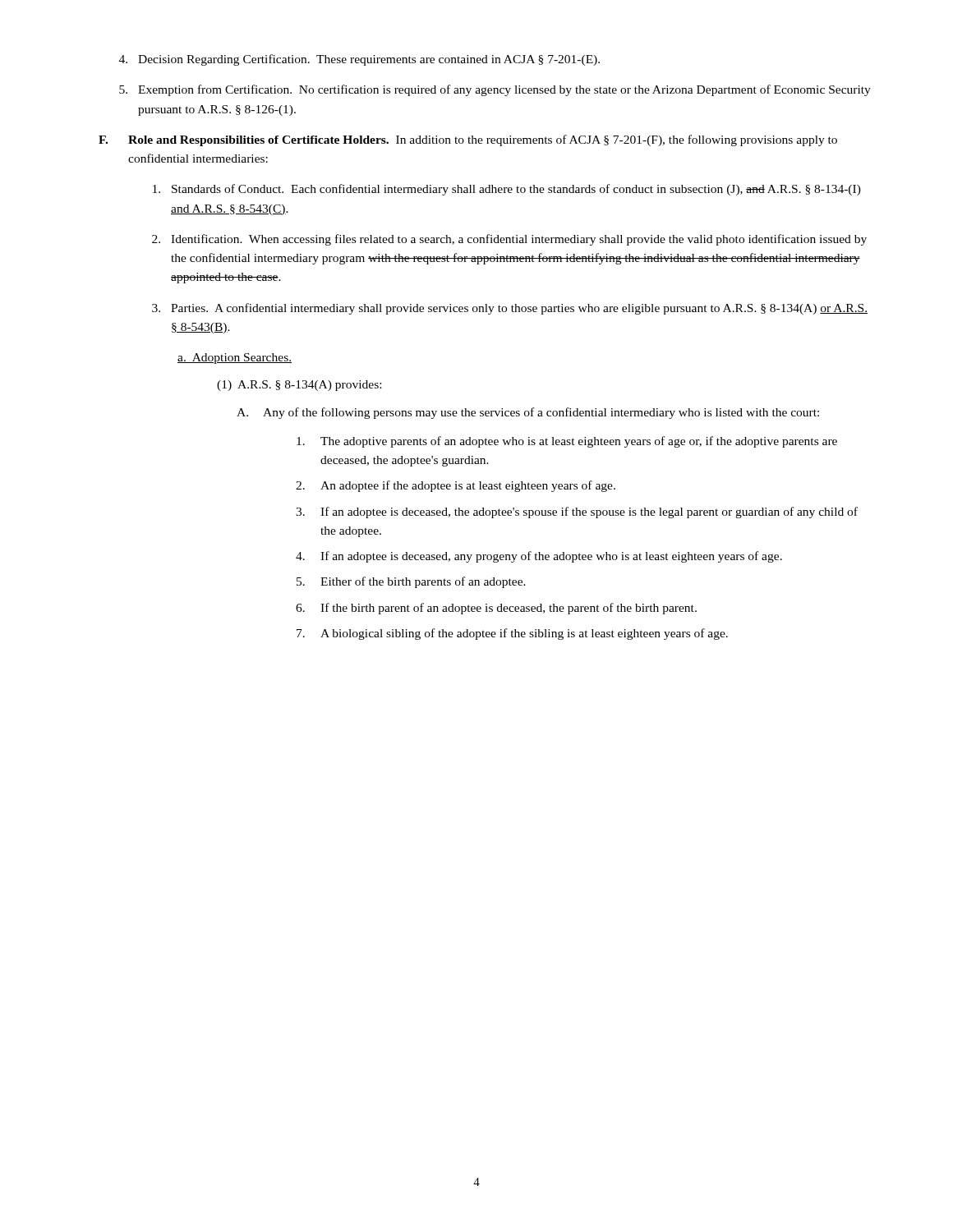Find the list item that reads "4. If an adoptee"

coord(583,556)
